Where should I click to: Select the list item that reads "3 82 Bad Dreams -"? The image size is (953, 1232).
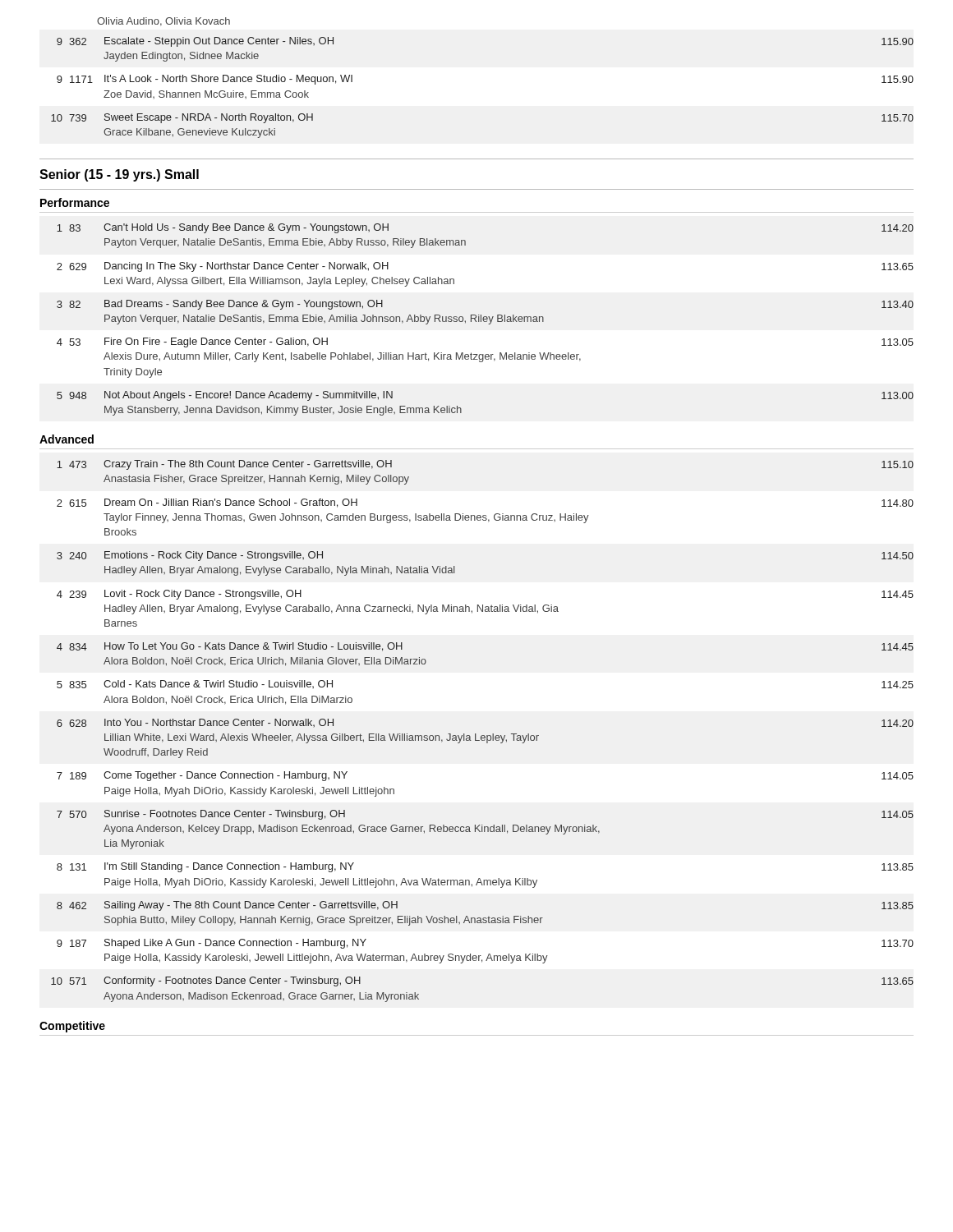(x=476, y=311)
